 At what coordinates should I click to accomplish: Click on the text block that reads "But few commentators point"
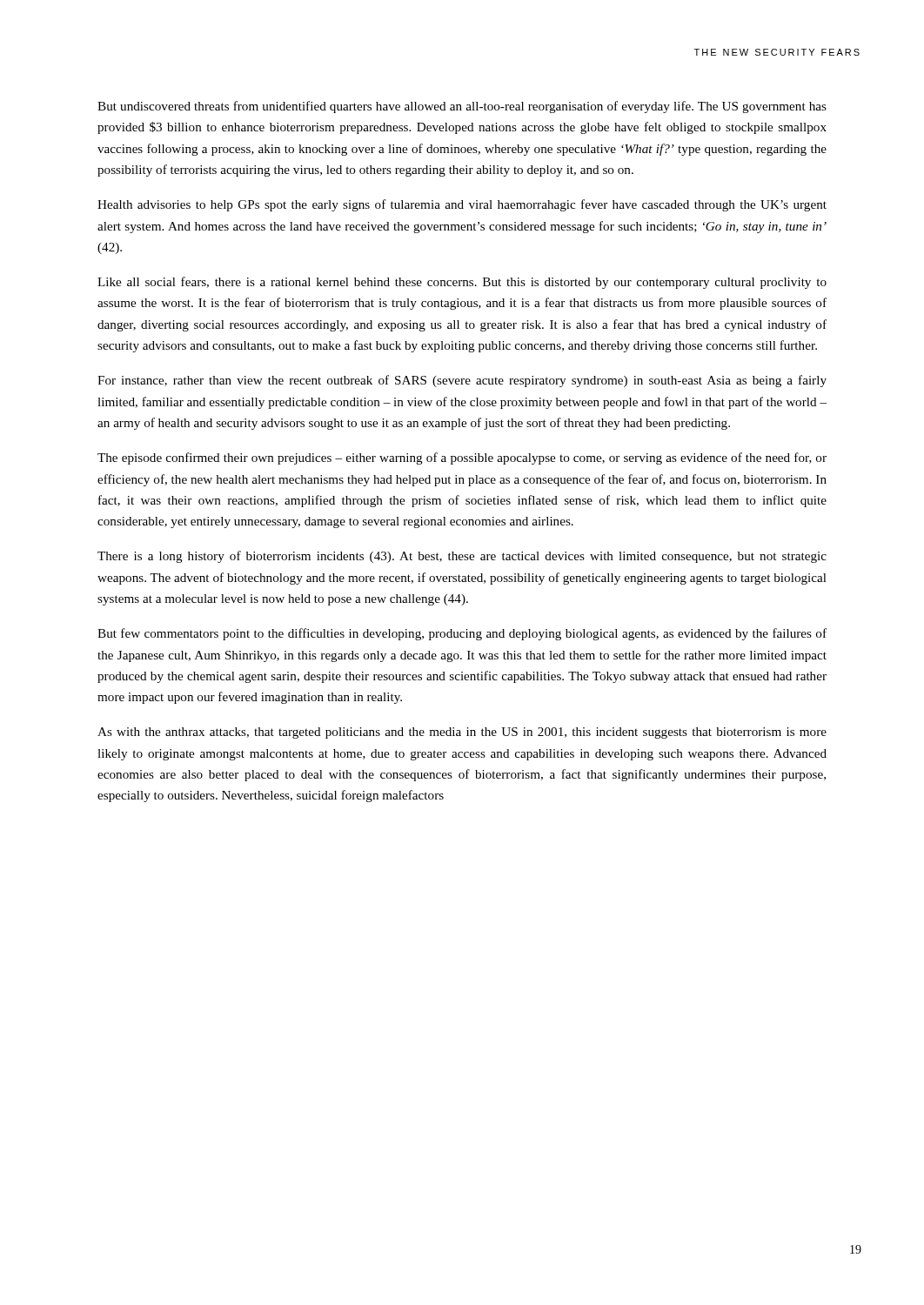pyautogui.click(x=462, y=665)
